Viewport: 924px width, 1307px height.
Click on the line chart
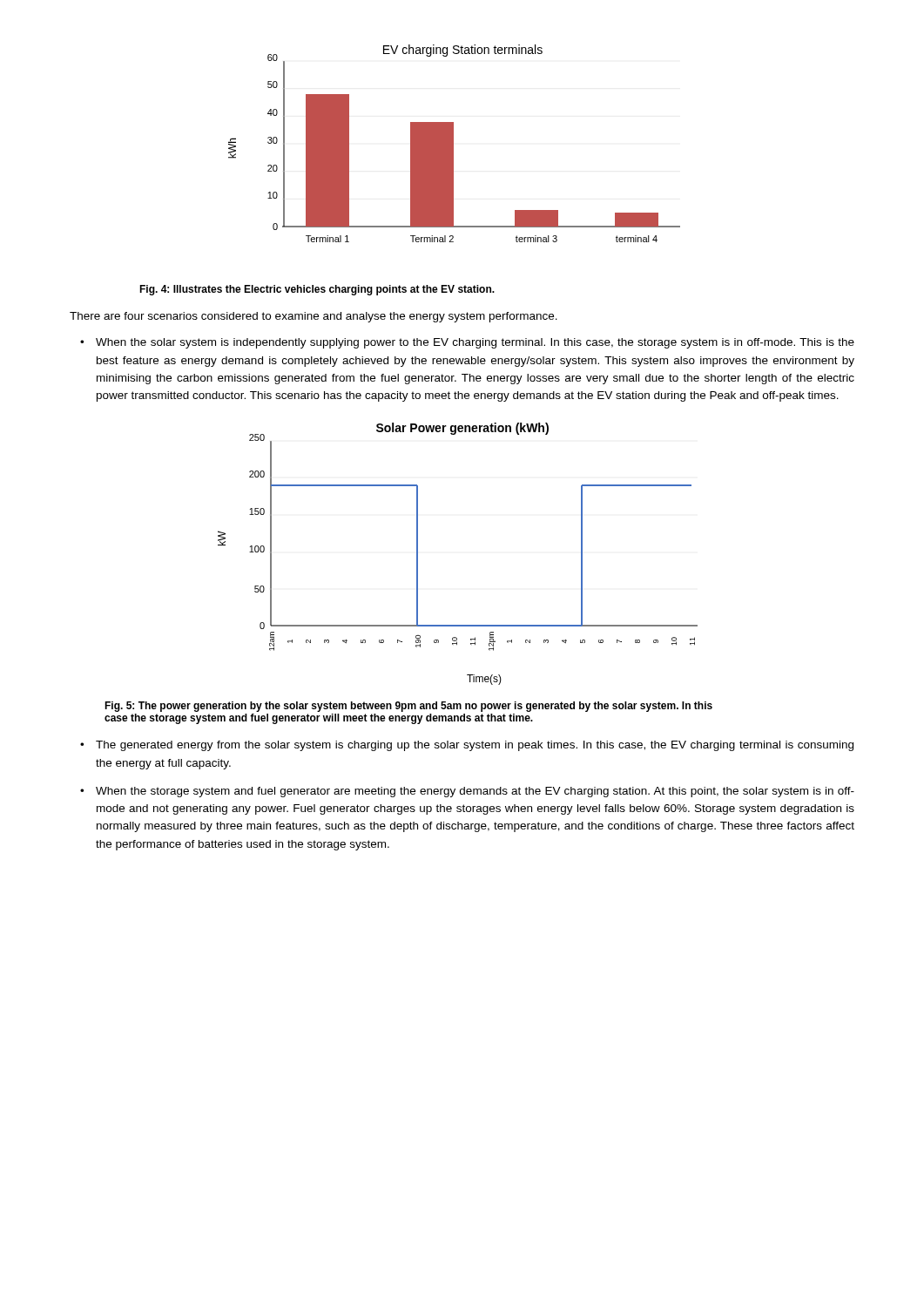tap(462, 556)
